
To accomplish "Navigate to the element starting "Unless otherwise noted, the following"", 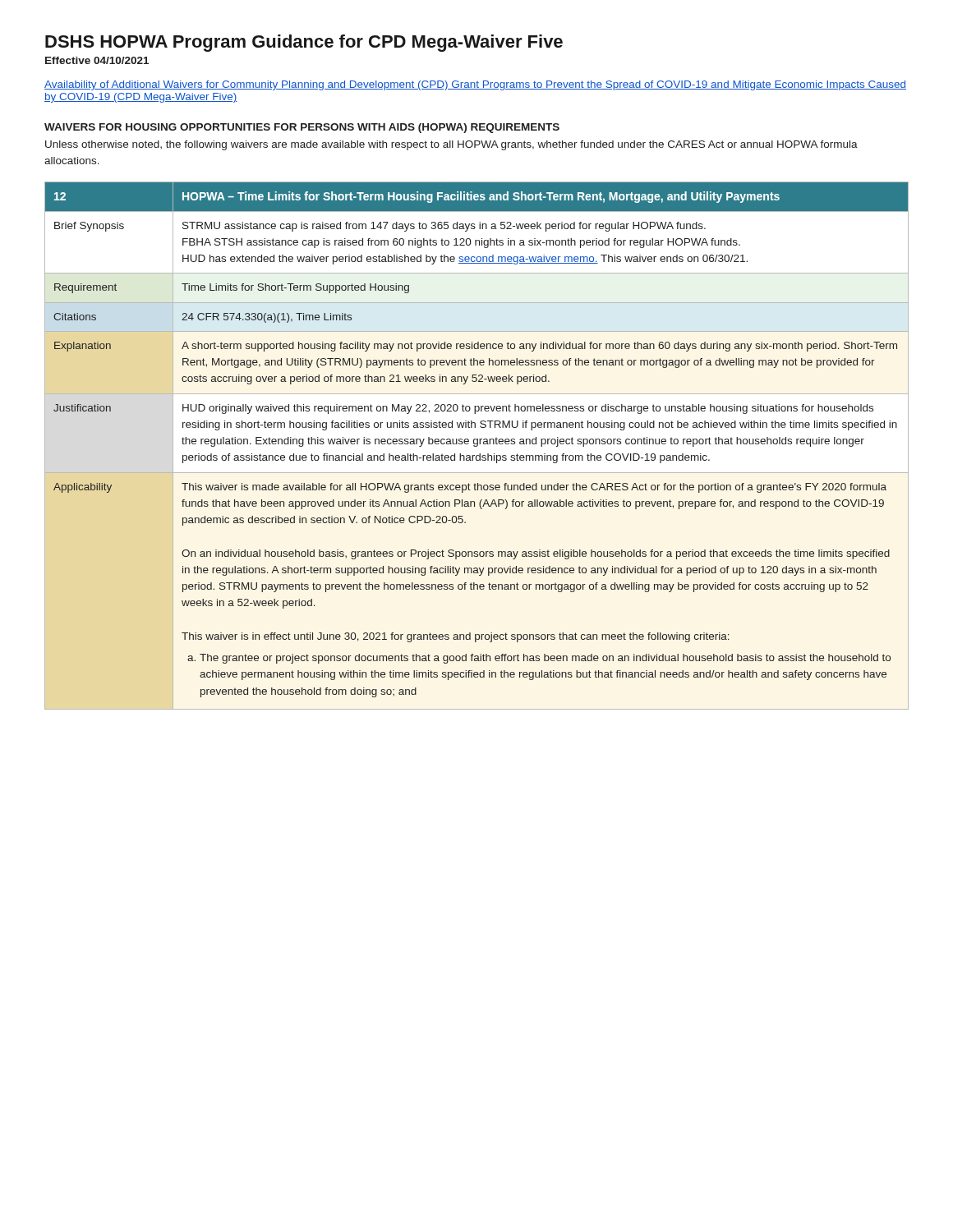I will 451,152.
